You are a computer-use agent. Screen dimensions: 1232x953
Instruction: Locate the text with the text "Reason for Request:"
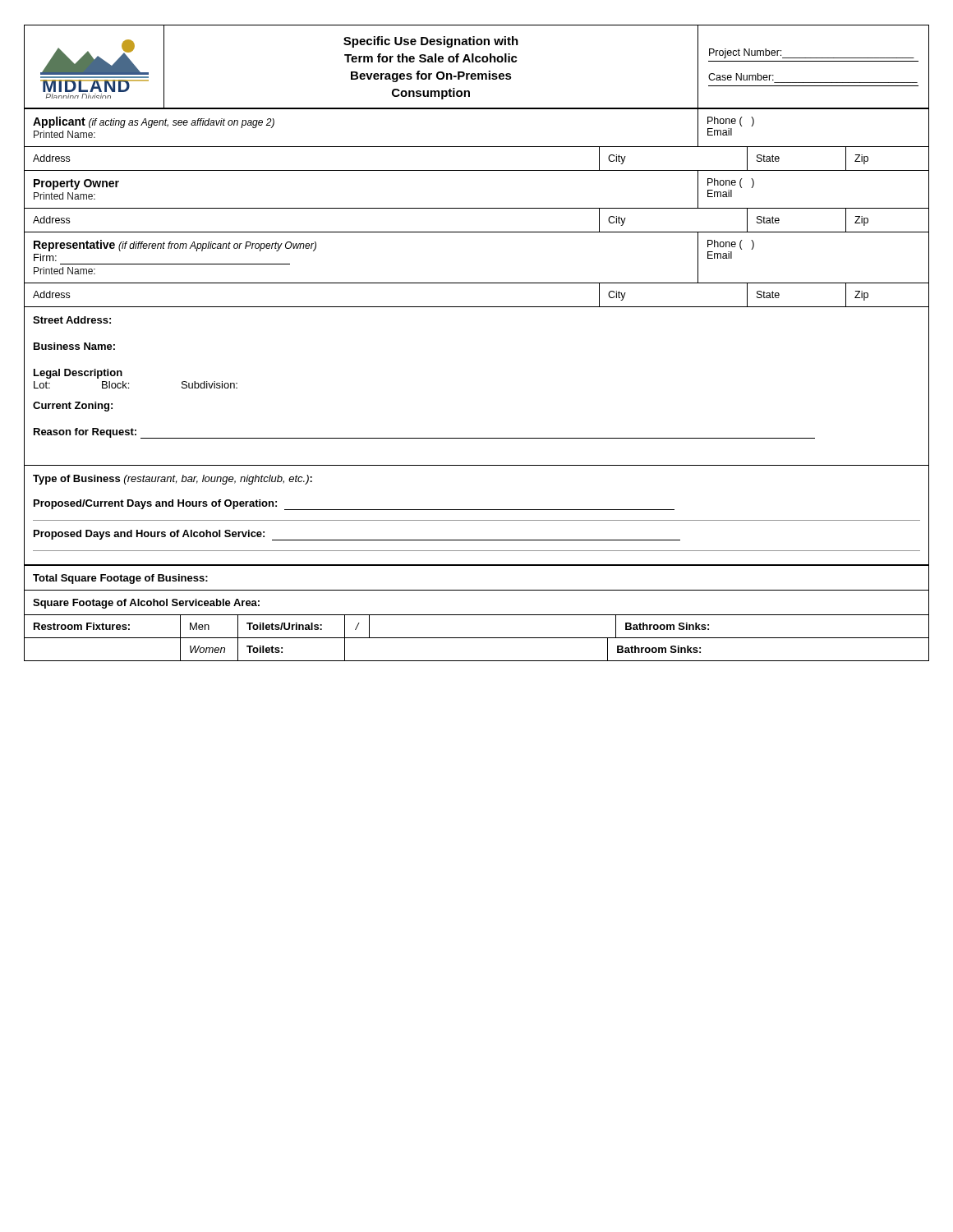424,432
